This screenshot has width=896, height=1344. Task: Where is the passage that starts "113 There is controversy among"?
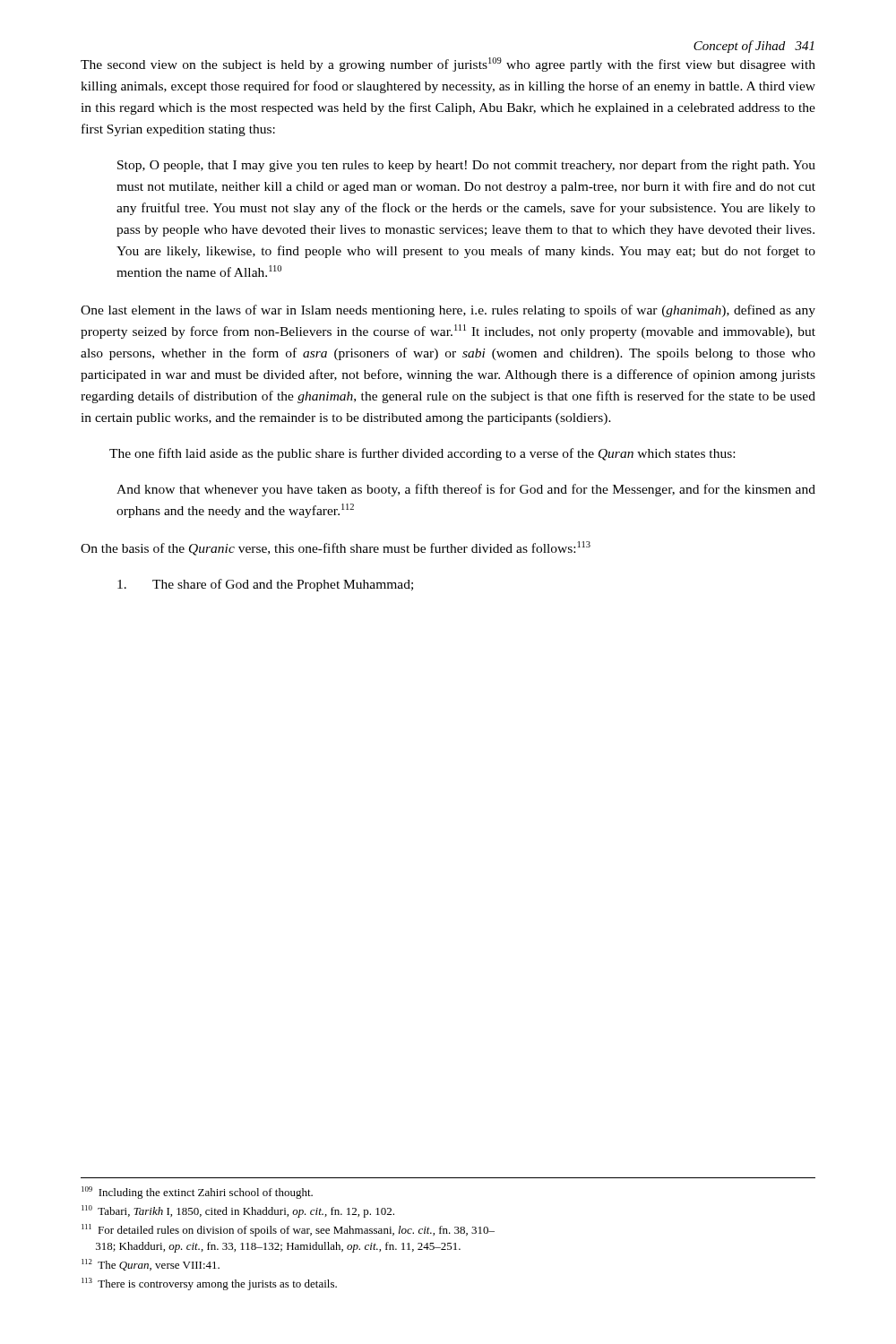[209, 1283]
